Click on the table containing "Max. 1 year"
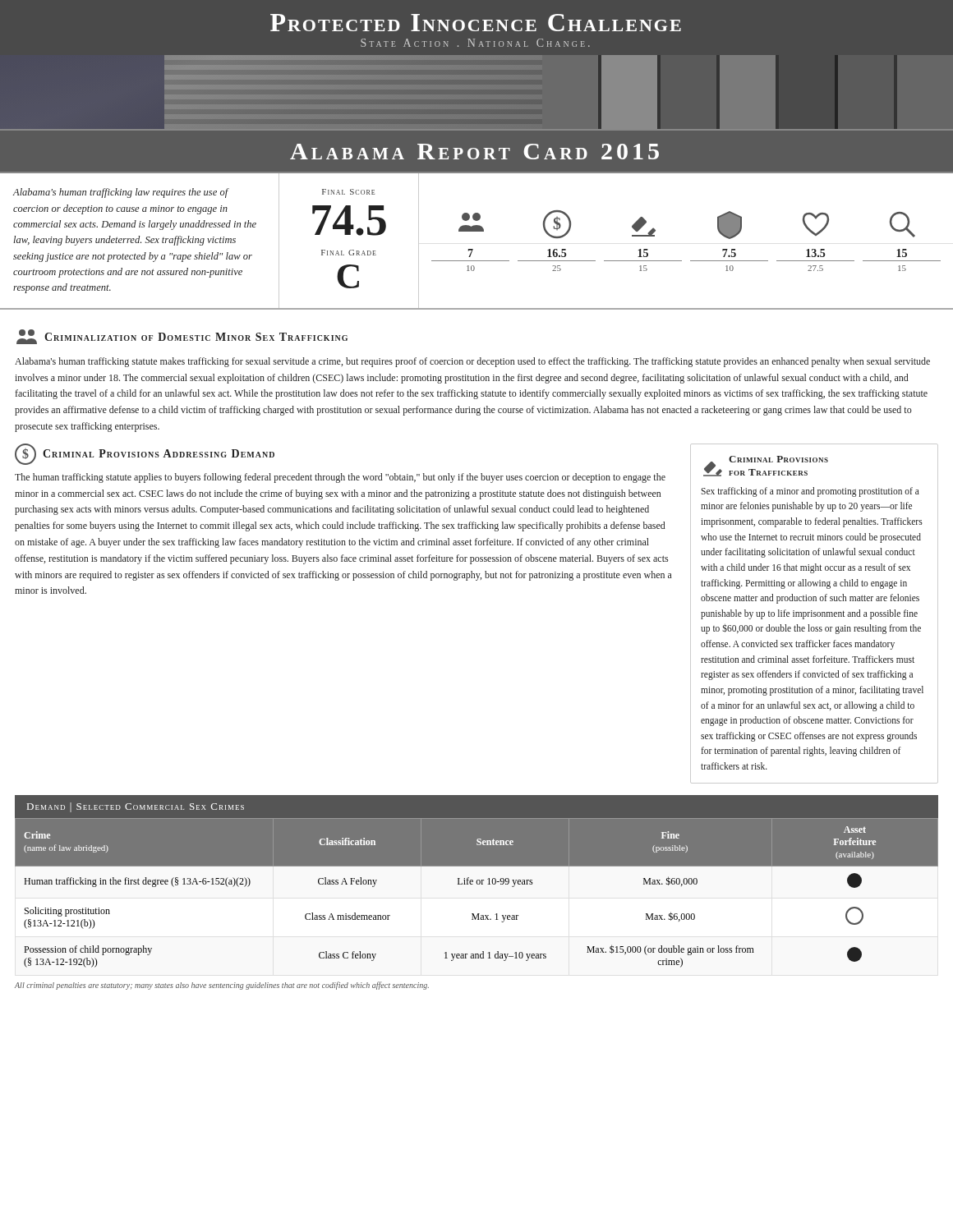 [476, 885]
